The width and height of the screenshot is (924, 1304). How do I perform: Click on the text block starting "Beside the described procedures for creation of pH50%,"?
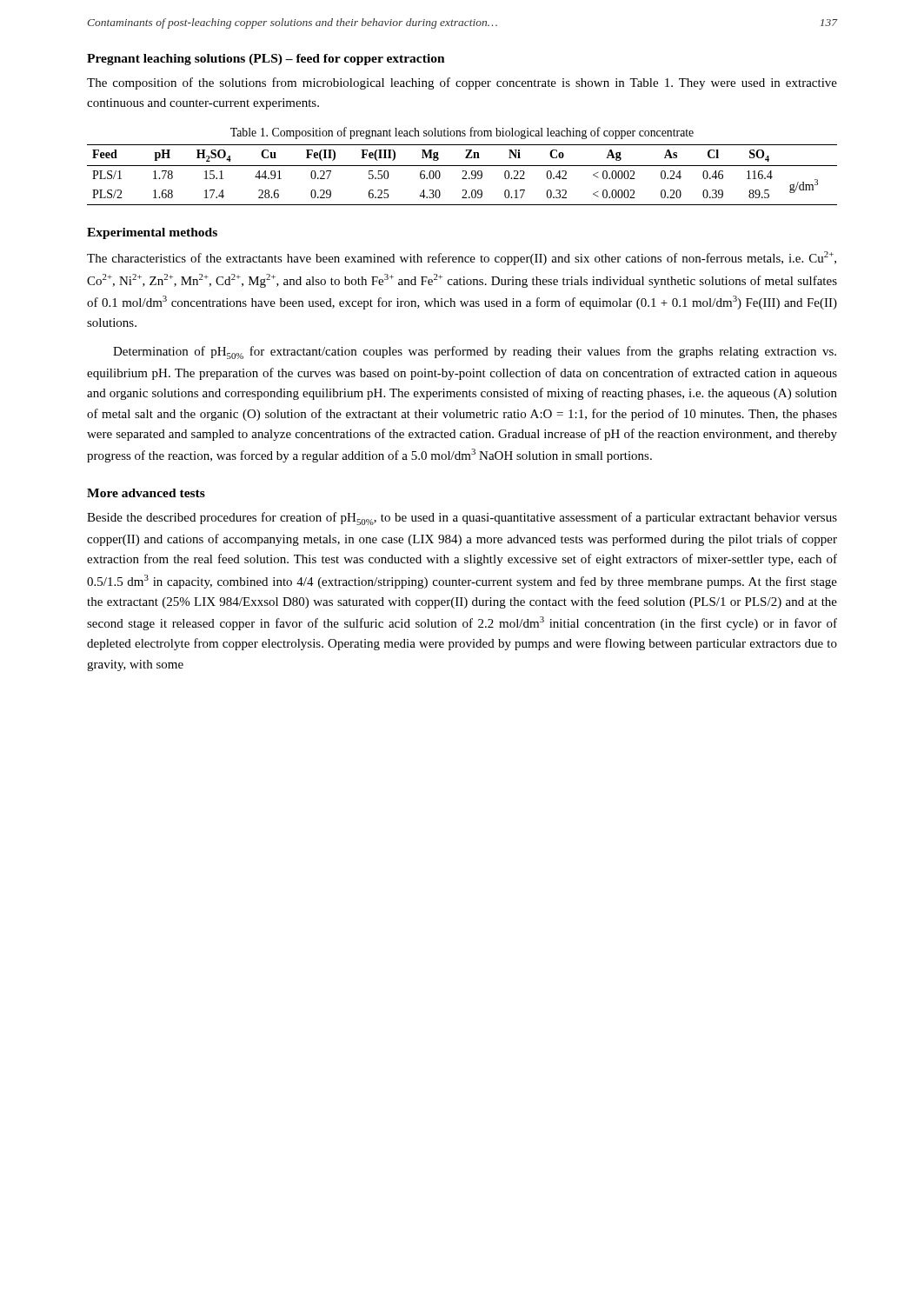[x=462, y=591]
